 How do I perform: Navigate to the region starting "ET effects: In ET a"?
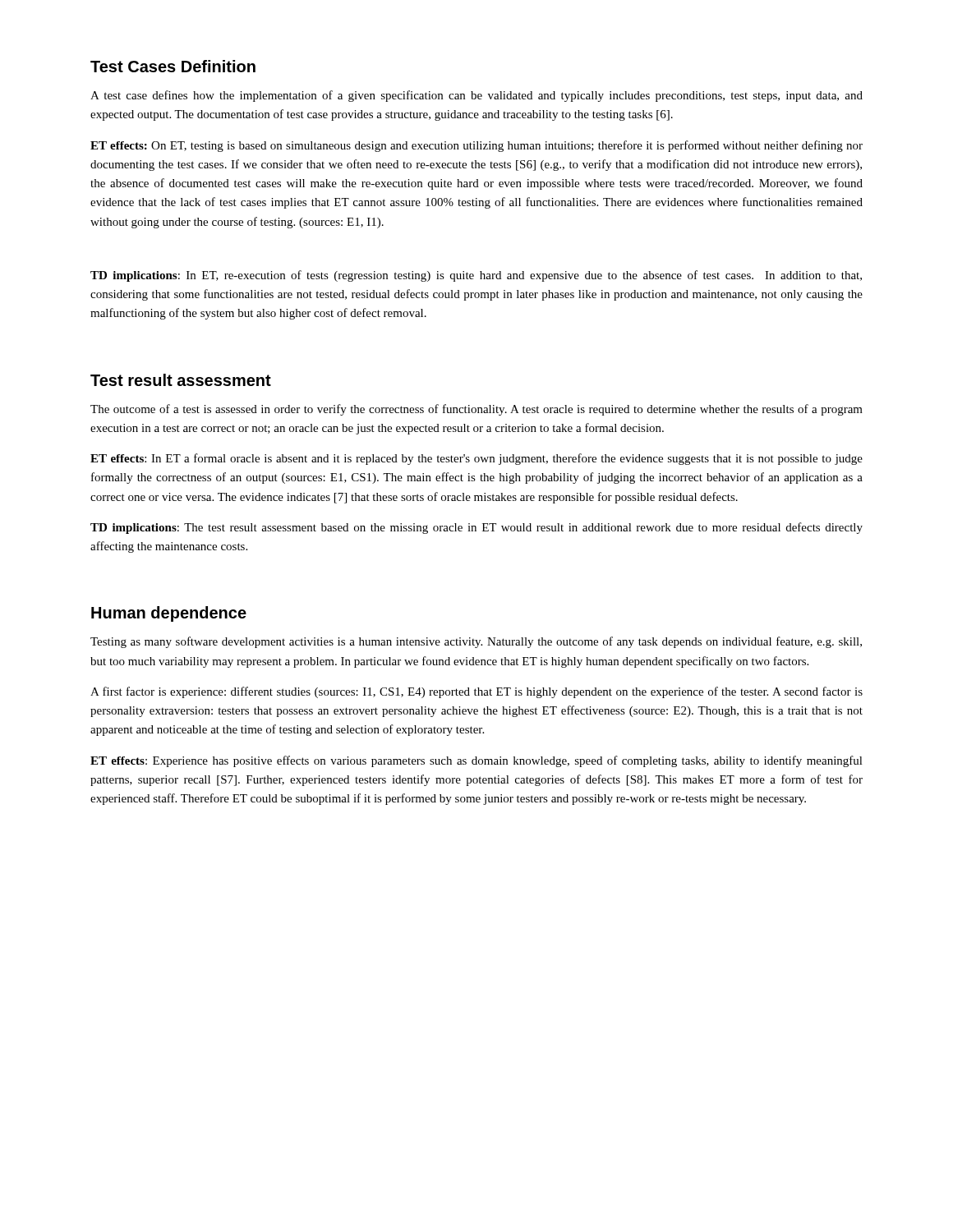click(476, 477)
